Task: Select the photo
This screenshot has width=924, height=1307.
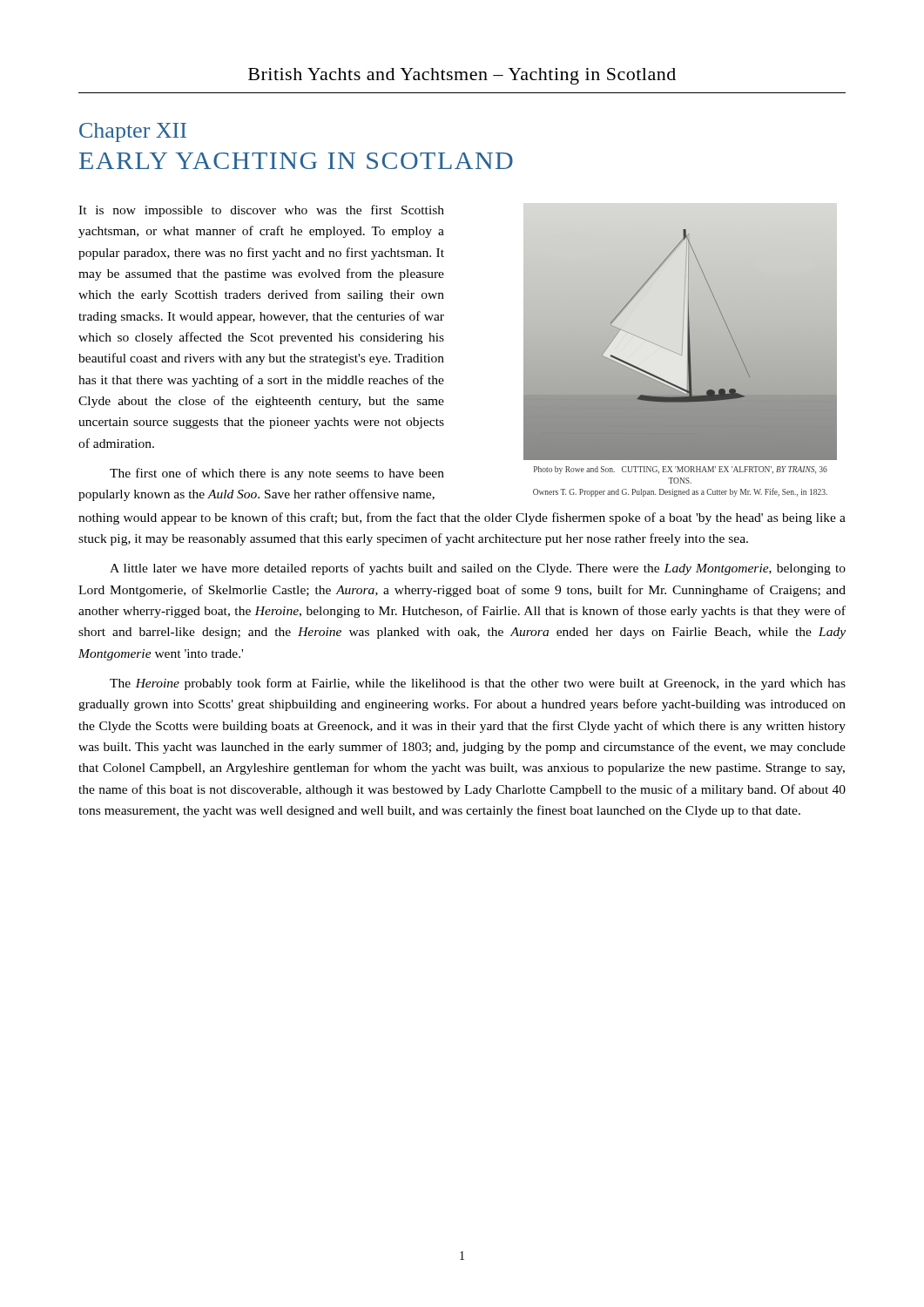Action: pos(680,350)
